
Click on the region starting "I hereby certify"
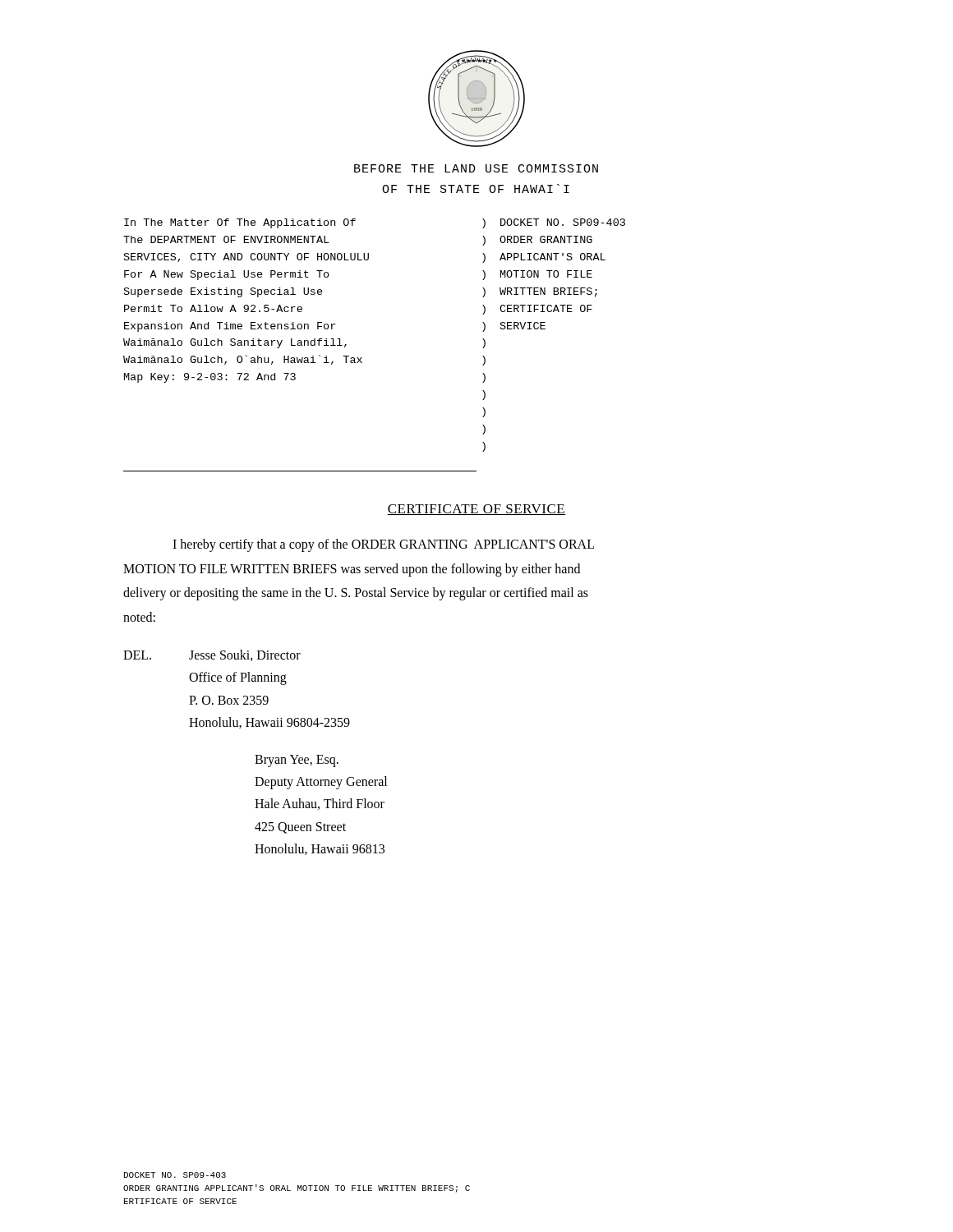click(x=476, y=581)
